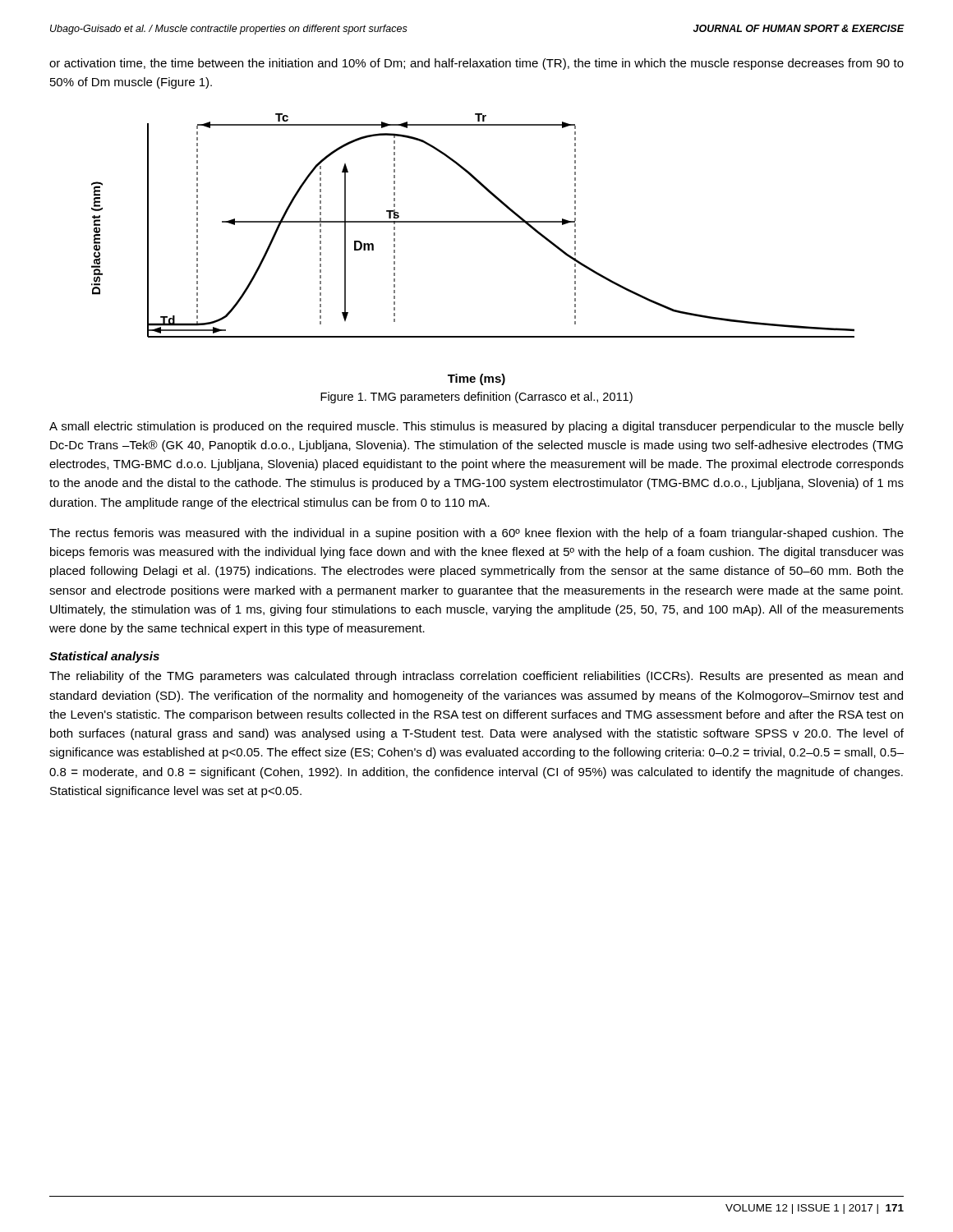Viewport: 953px width, 1232px height.
Task: Find the text block starting "Figure 1. TMG"
Action: pos(476,396)
